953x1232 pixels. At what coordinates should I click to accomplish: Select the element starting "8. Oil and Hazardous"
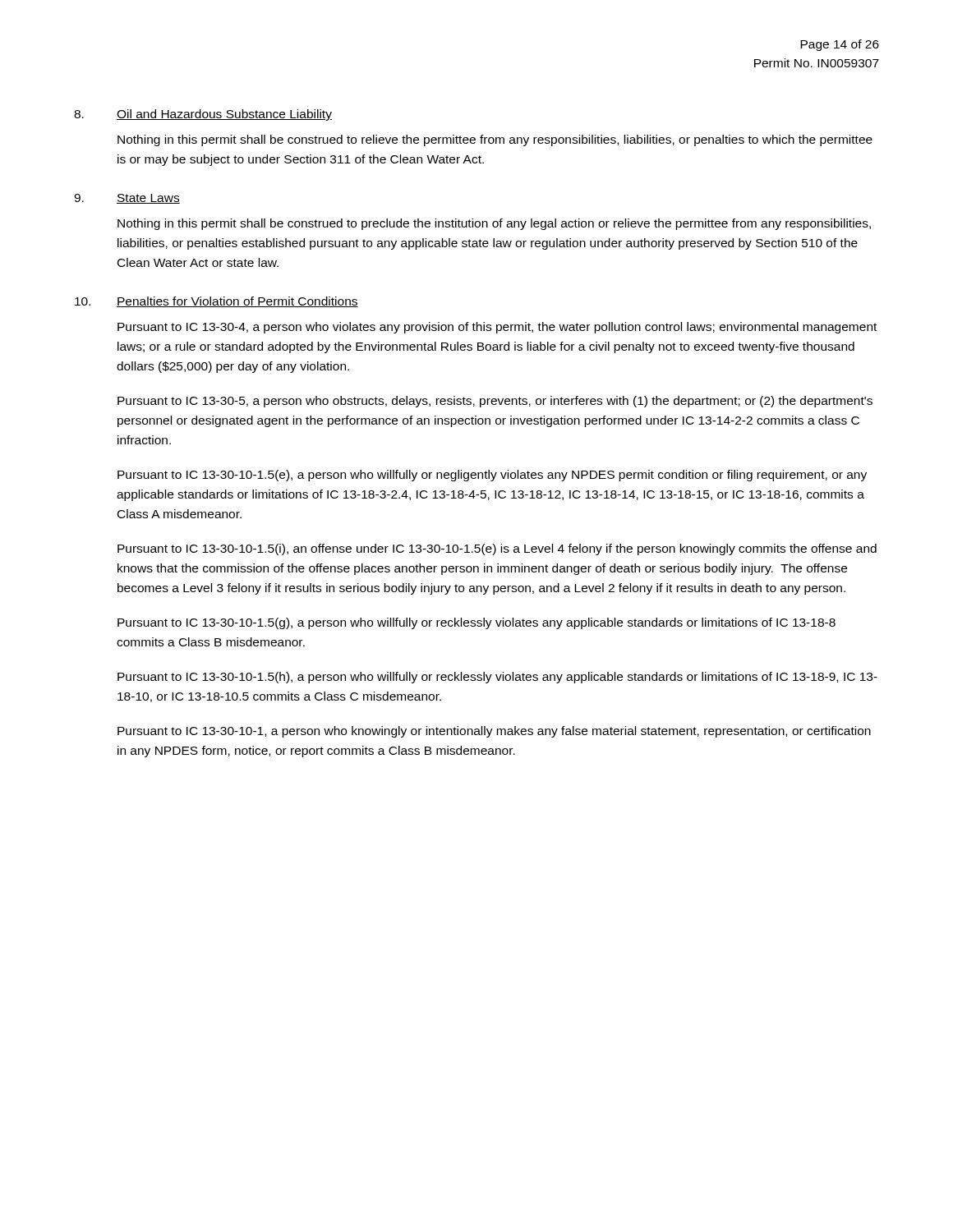pos(203,114)
